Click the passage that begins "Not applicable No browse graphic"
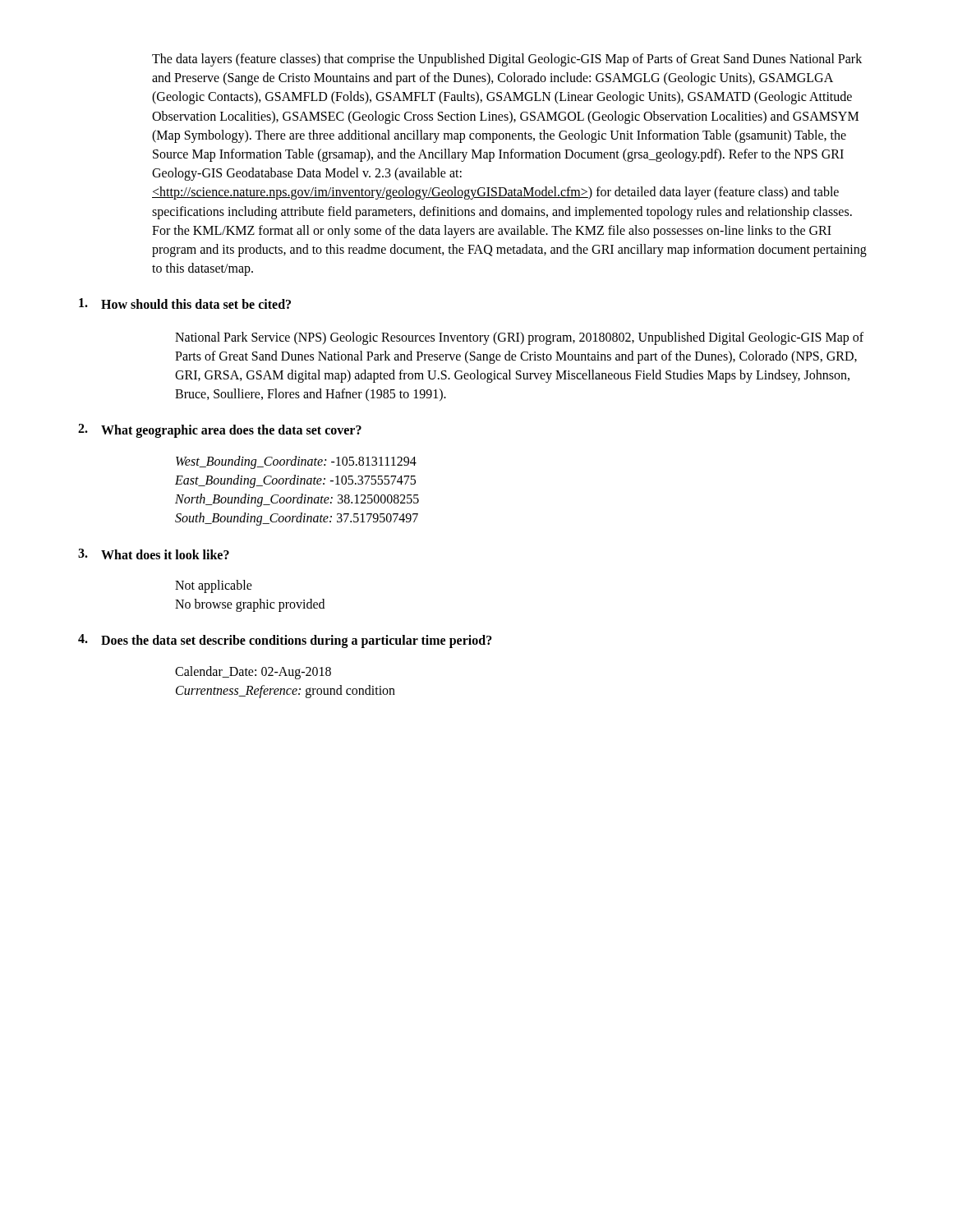Image resolution: width=953 pixels, height=1232 pixels. pyautogui.click(x=250, y=595)
